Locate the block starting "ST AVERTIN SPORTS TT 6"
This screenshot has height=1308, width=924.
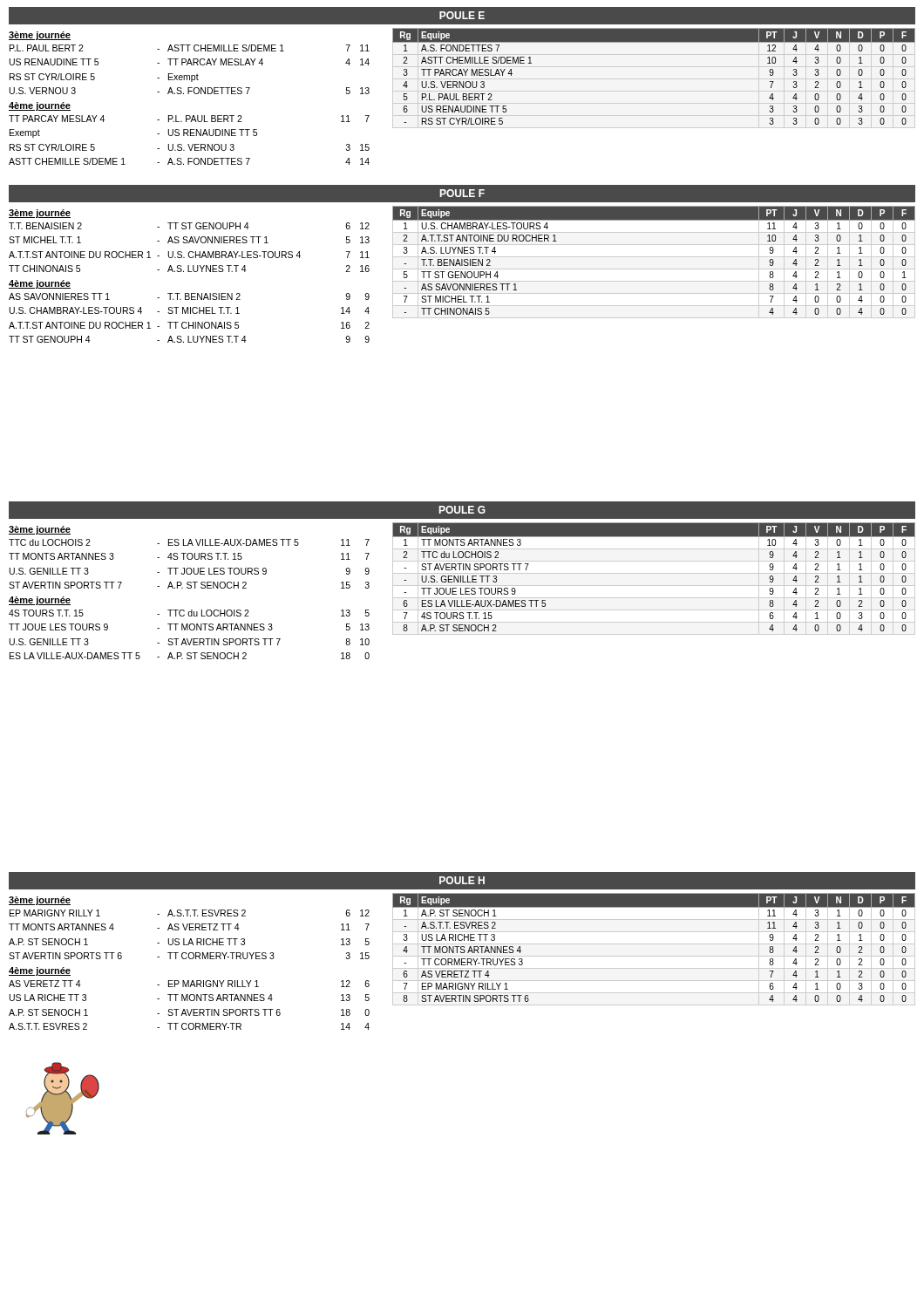189,956
